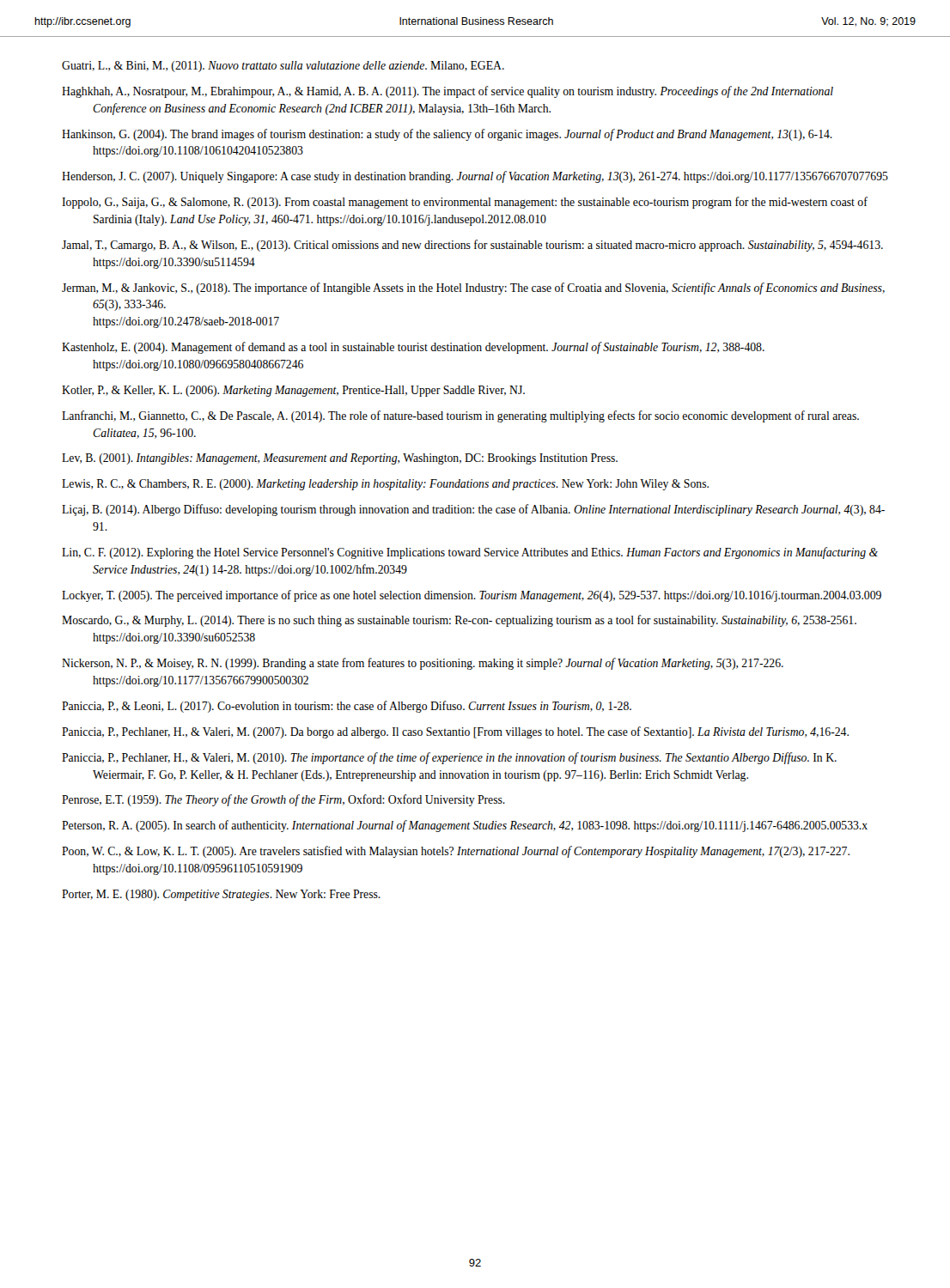
Task: Find the block starting "Nickerson, N. P., &"
Action: pos(423,672)
